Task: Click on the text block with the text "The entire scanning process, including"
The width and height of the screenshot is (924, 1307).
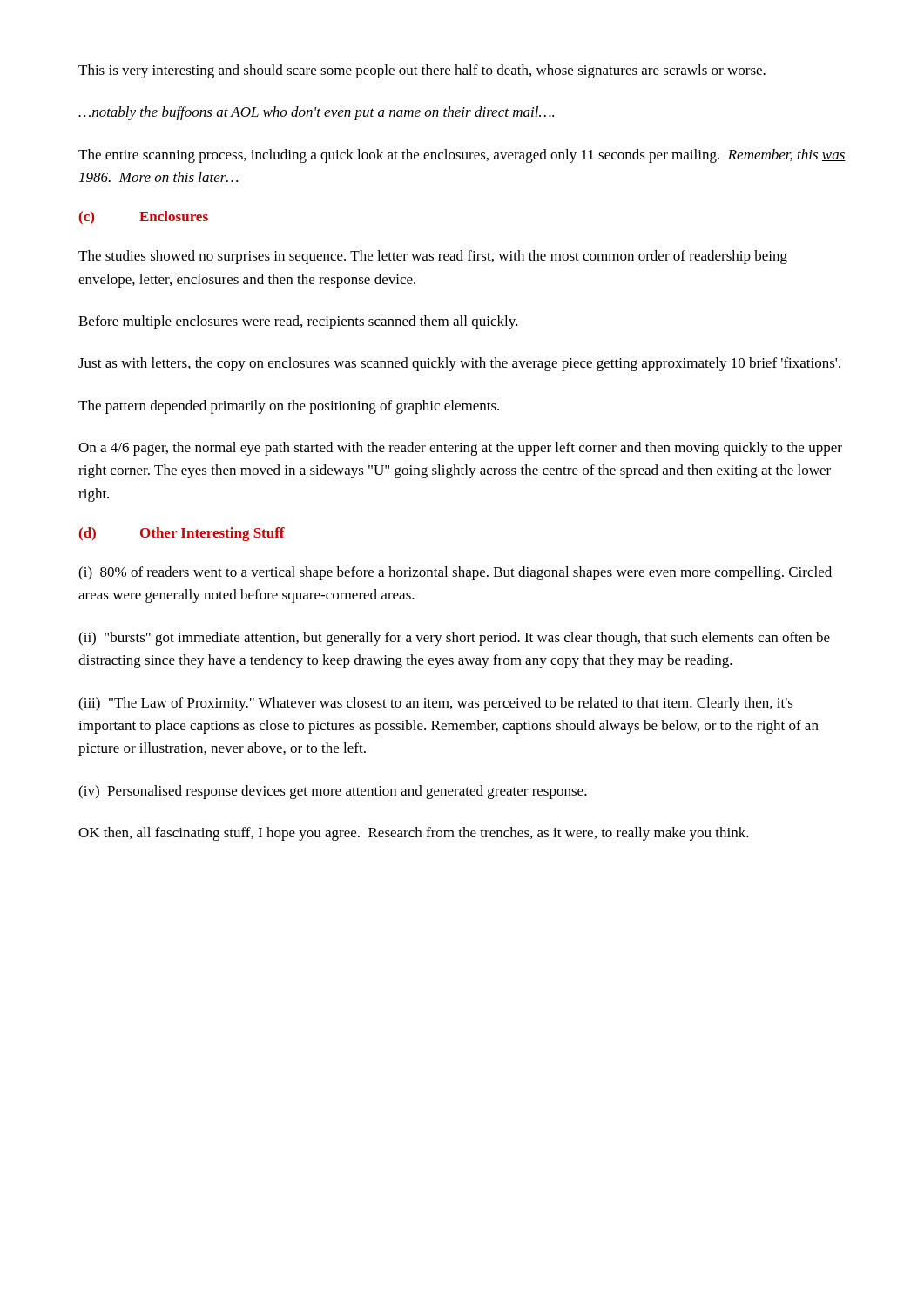Action: click(462, 166)
